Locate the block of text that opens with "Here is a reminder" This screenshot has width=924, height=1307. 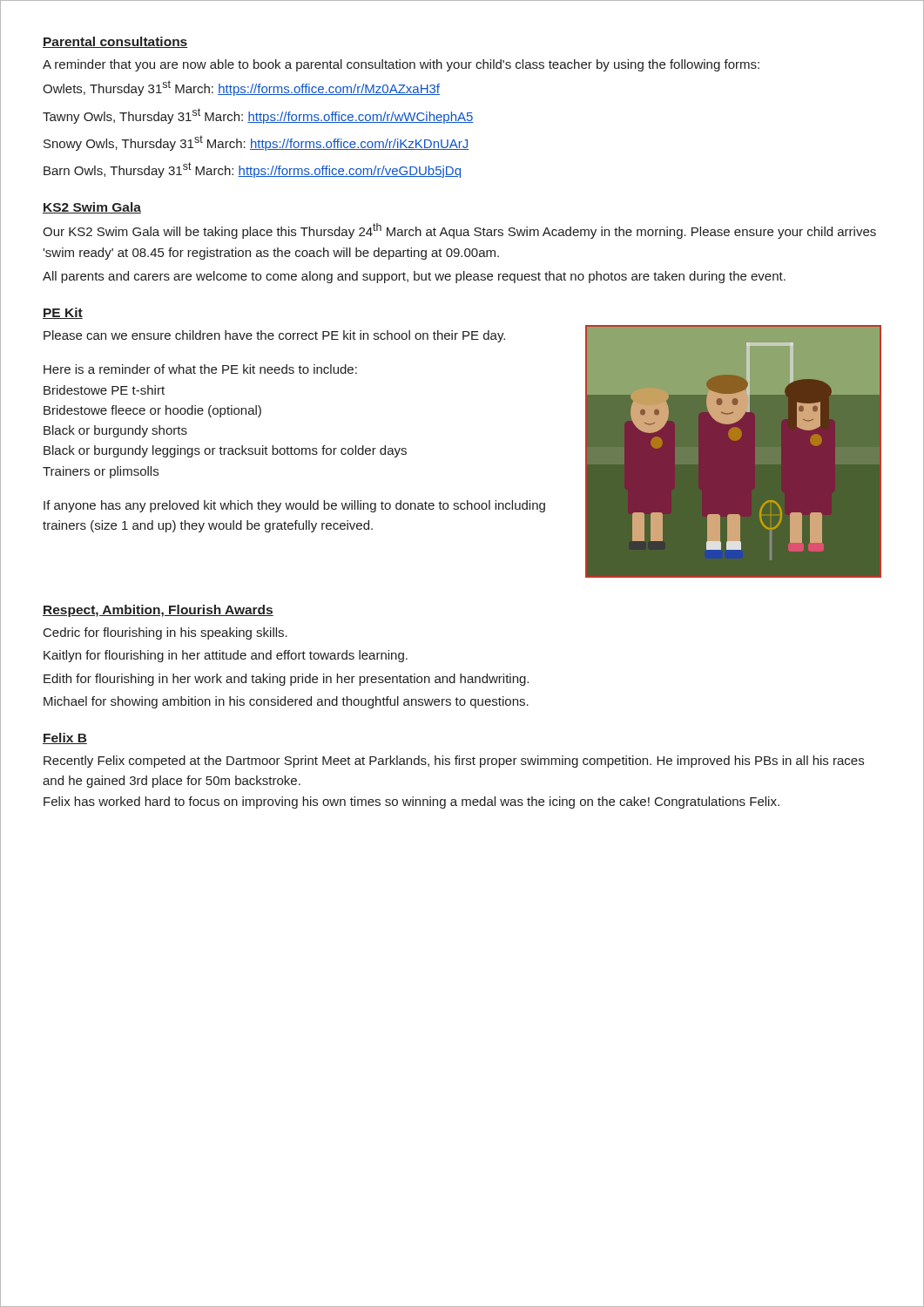(x=225, y=420)
